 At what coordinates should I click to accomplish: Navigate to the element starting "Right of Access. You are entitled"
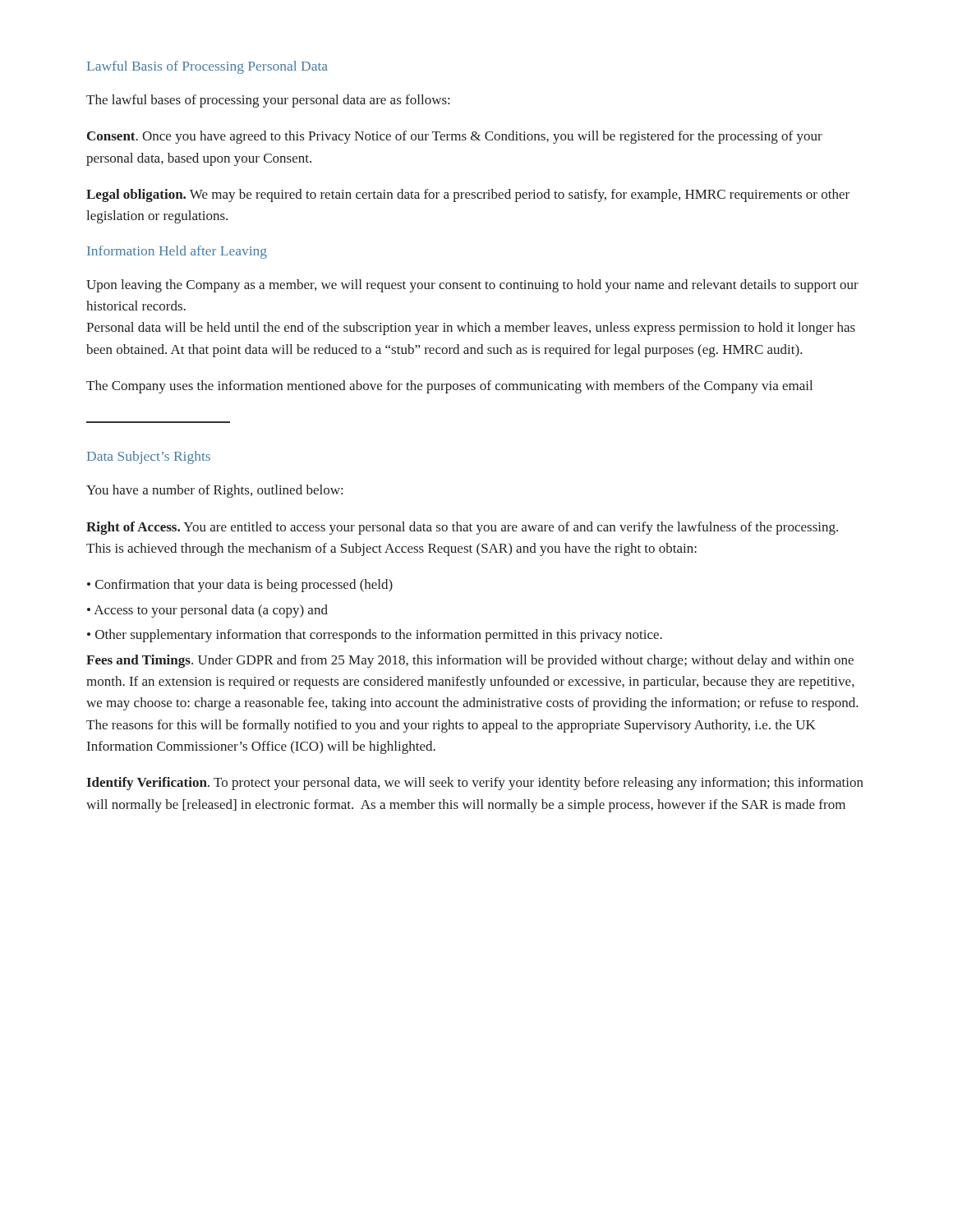(x=476, y=538)
